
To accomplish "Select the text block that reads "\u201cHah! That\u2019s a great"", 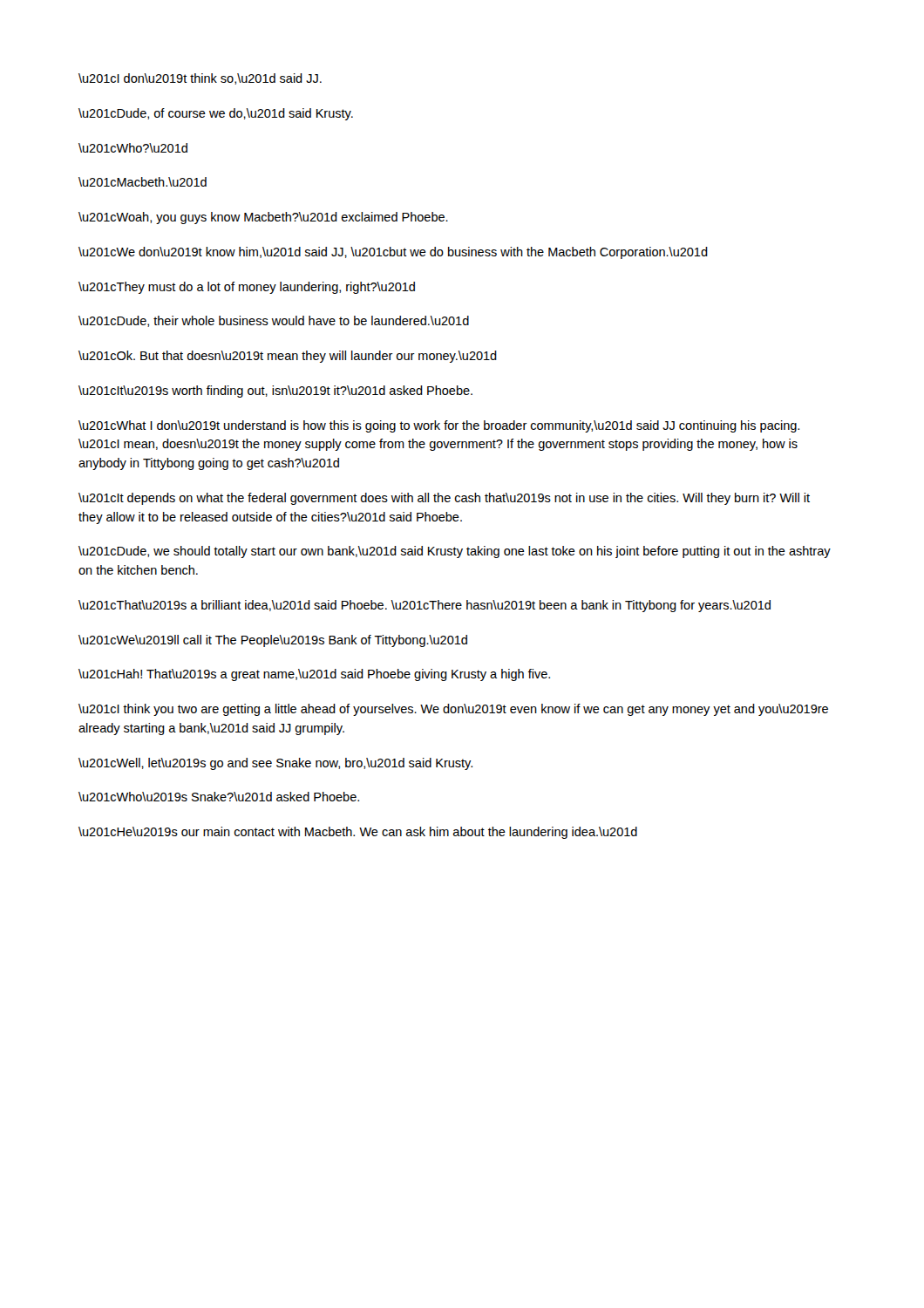I will click(315, 674).
